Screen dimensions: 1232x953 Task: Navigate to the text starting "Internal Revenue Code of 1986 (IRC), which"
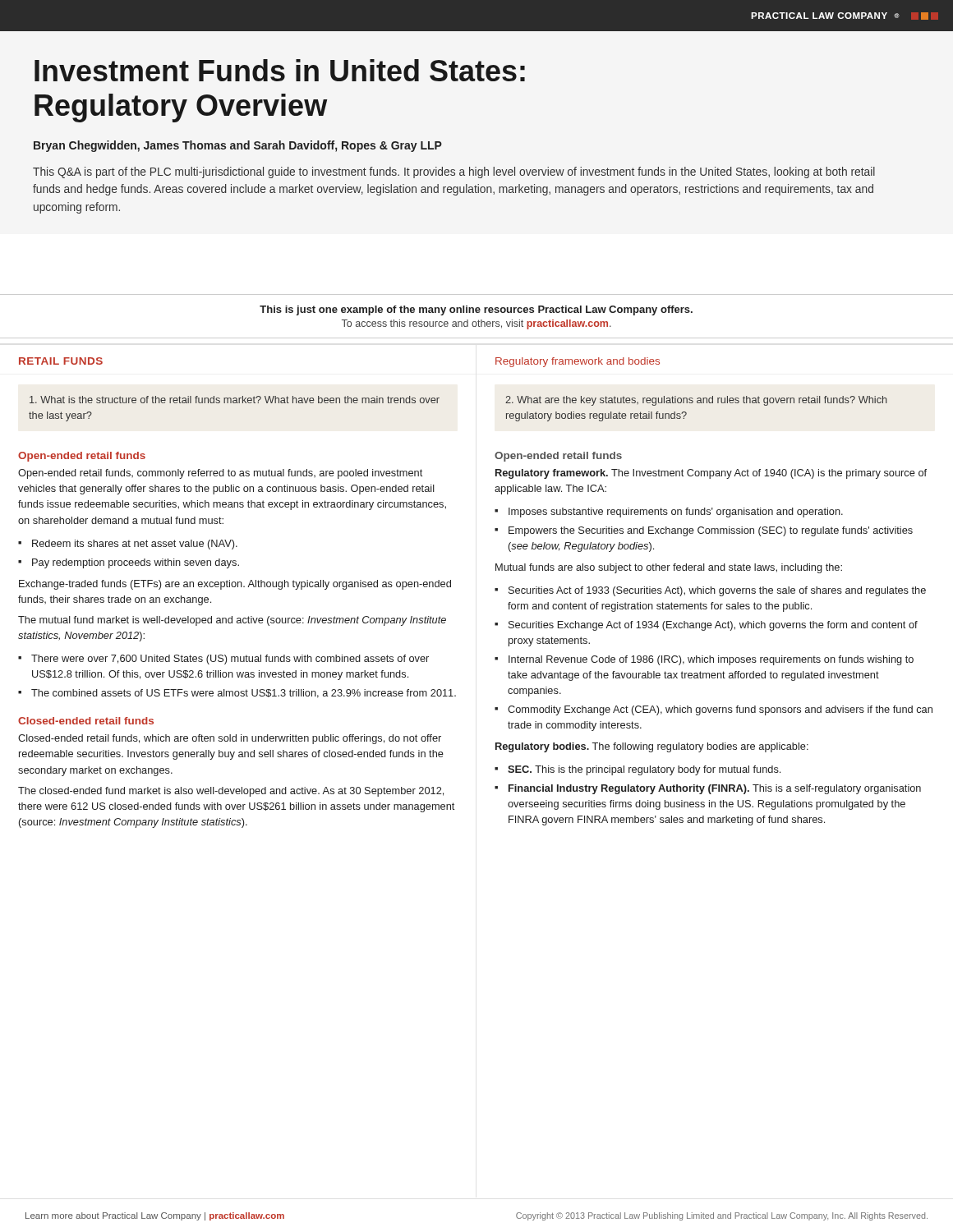(x=711, y=675)
